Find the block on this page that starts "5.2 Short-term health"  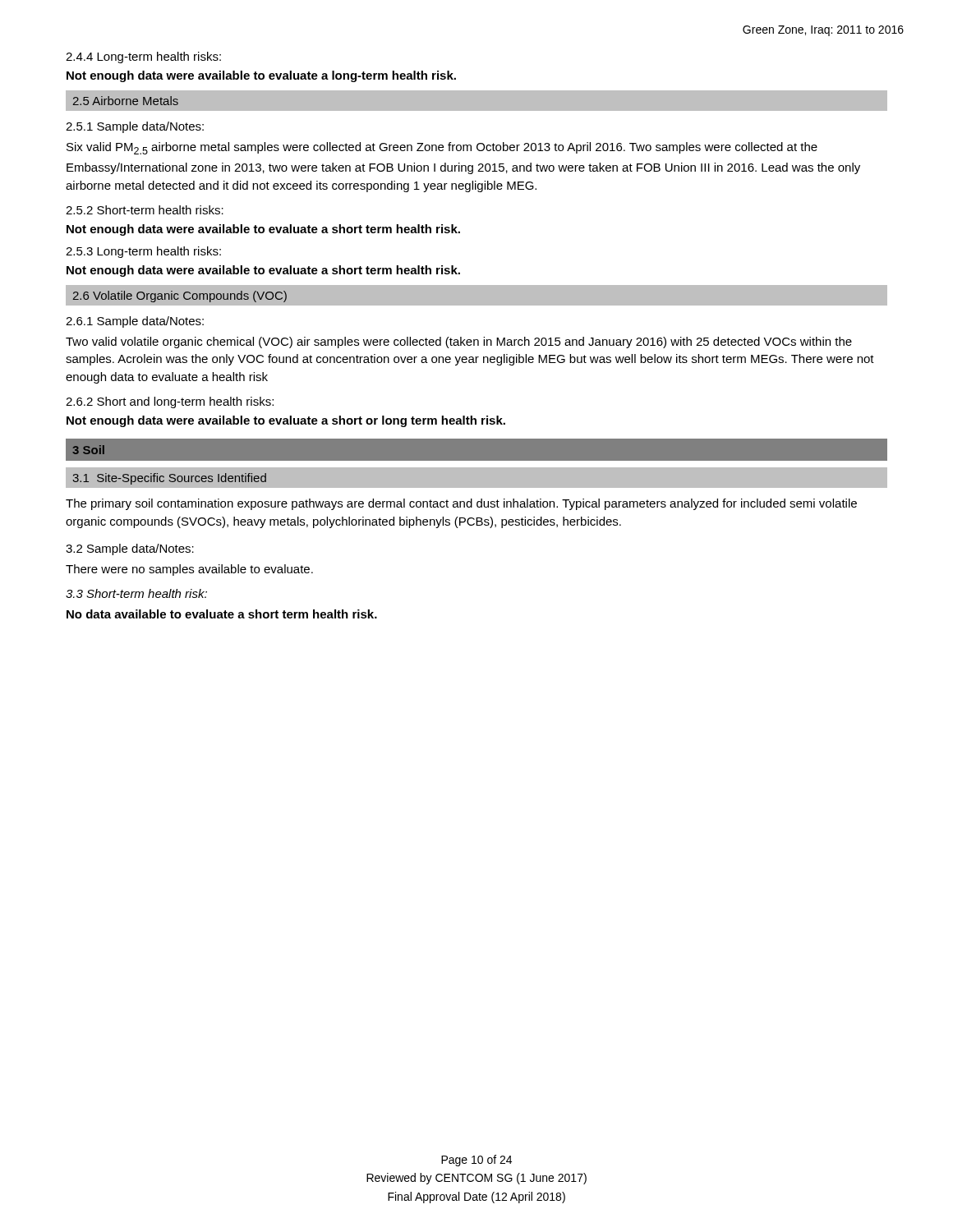(x=145, y=210)
